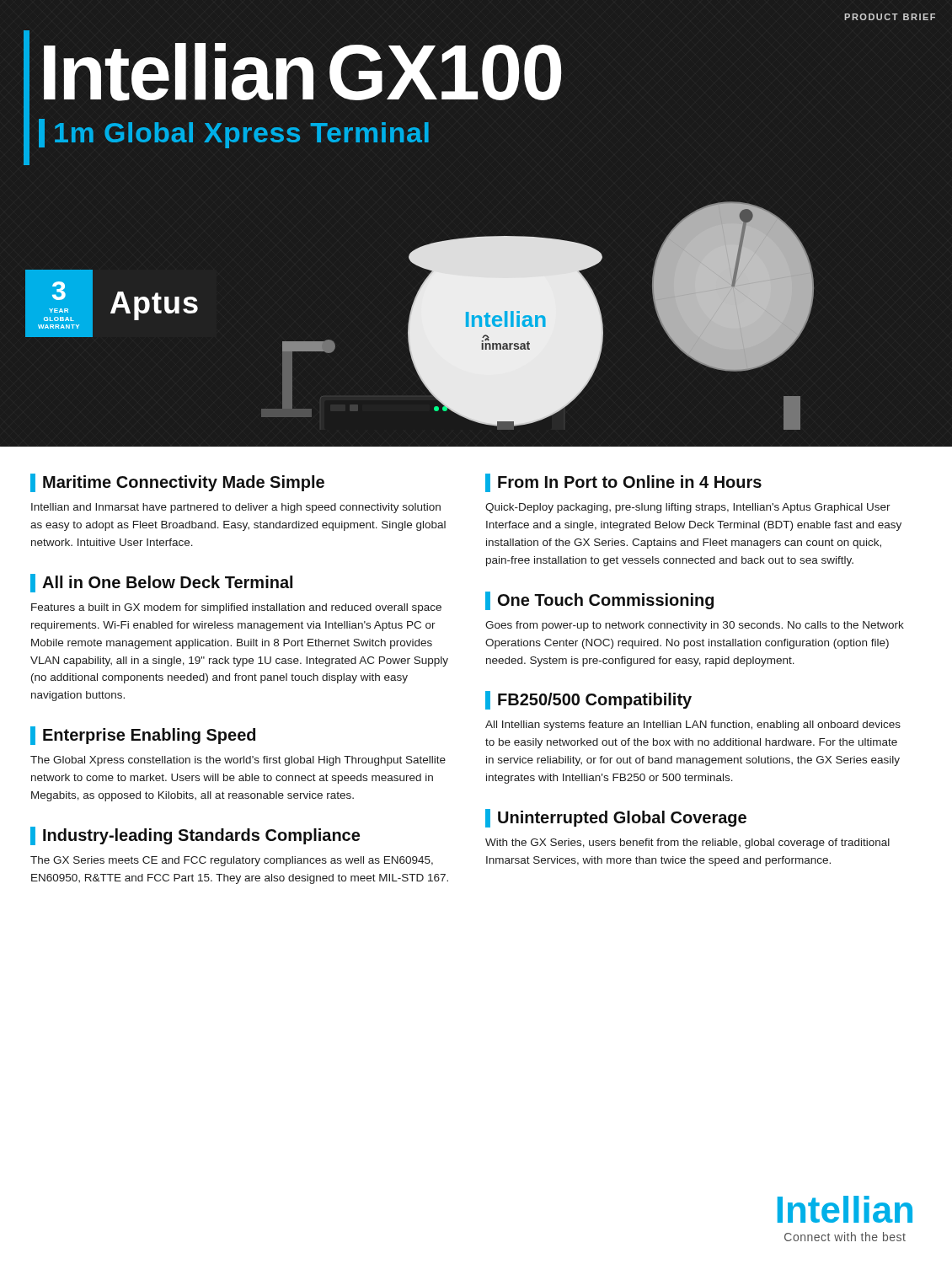This screenshot has height=1264, width=952.
Task: Click on the text block that says "Quick-Deploy packaging, pre-slung lifting straps,"
Action: point(693,533)
